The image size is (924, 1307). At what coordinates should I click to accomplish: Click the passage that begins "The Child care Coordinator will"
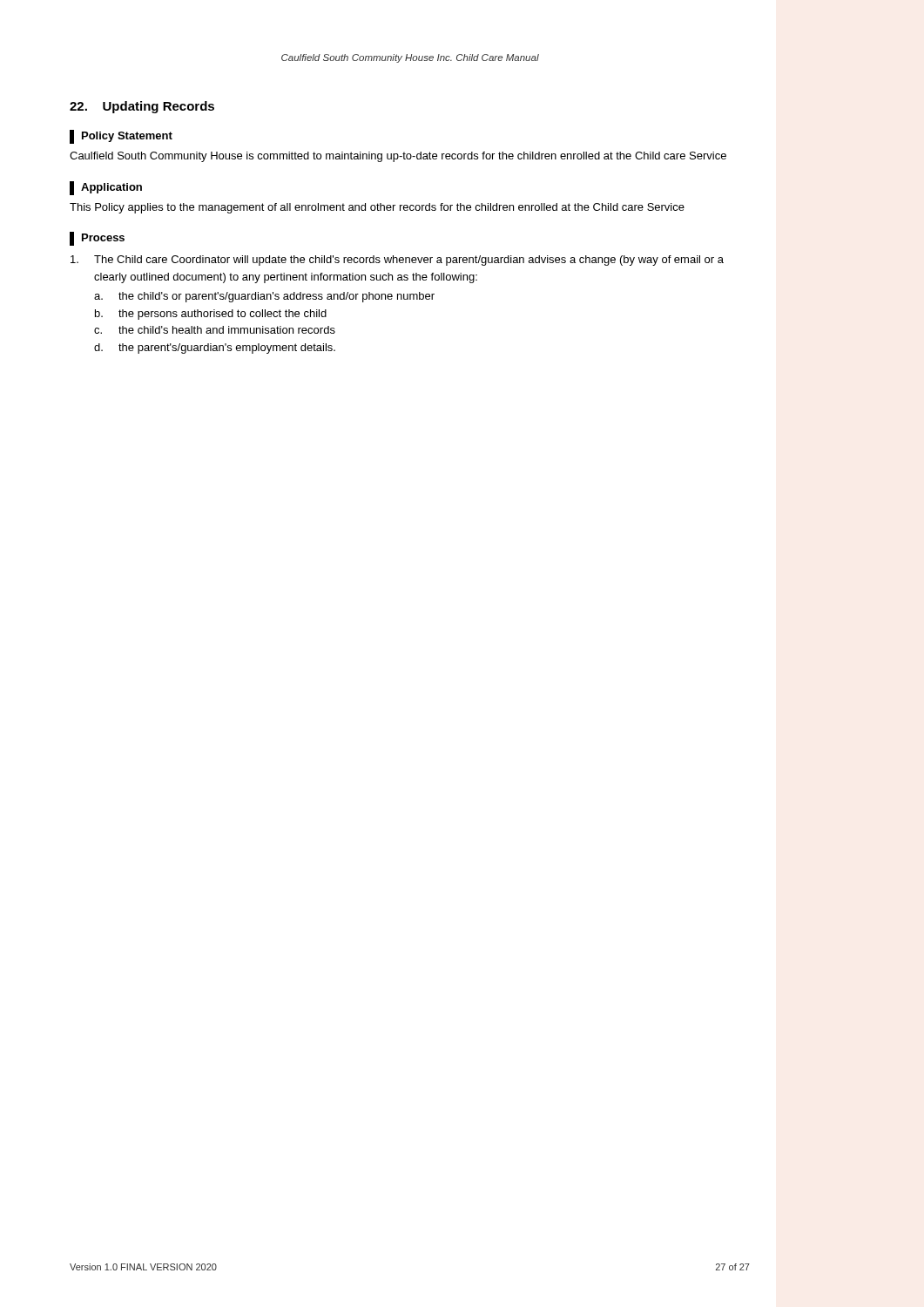point(410,268)
